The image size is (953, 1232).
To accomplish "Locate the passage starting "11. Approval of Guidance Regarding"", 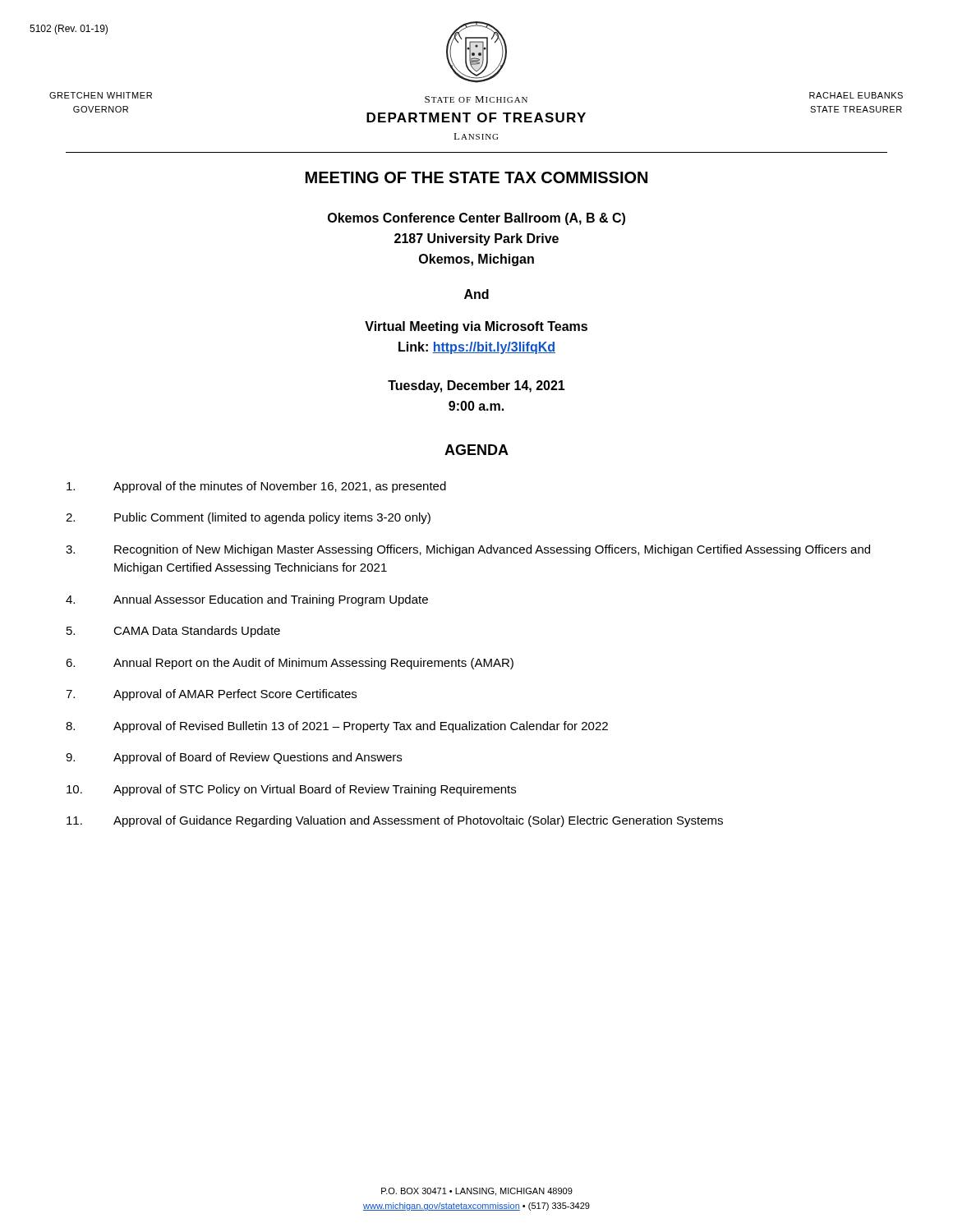I will coord(395,821).
